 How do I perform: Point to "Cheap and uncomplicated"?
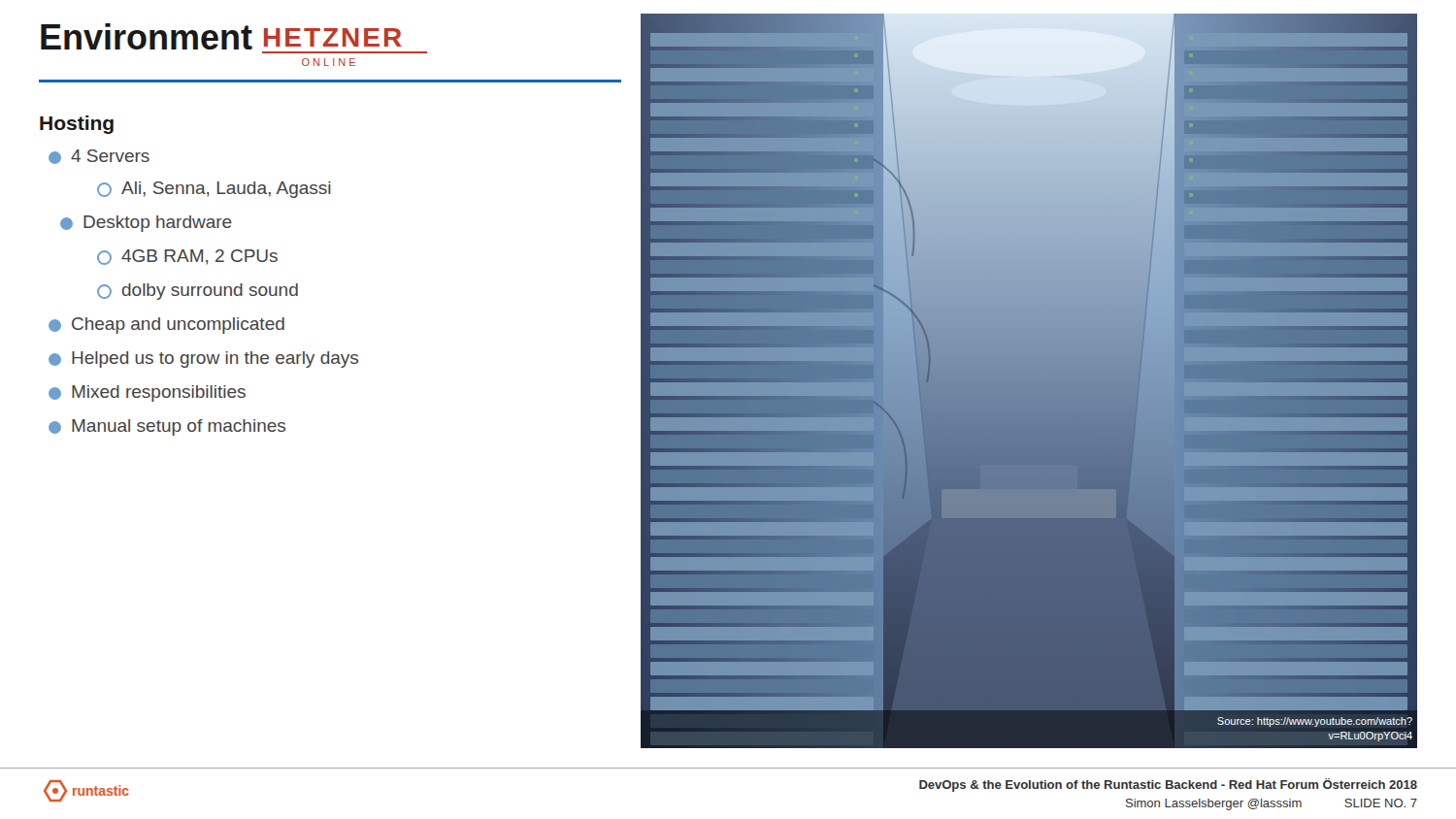167,324
